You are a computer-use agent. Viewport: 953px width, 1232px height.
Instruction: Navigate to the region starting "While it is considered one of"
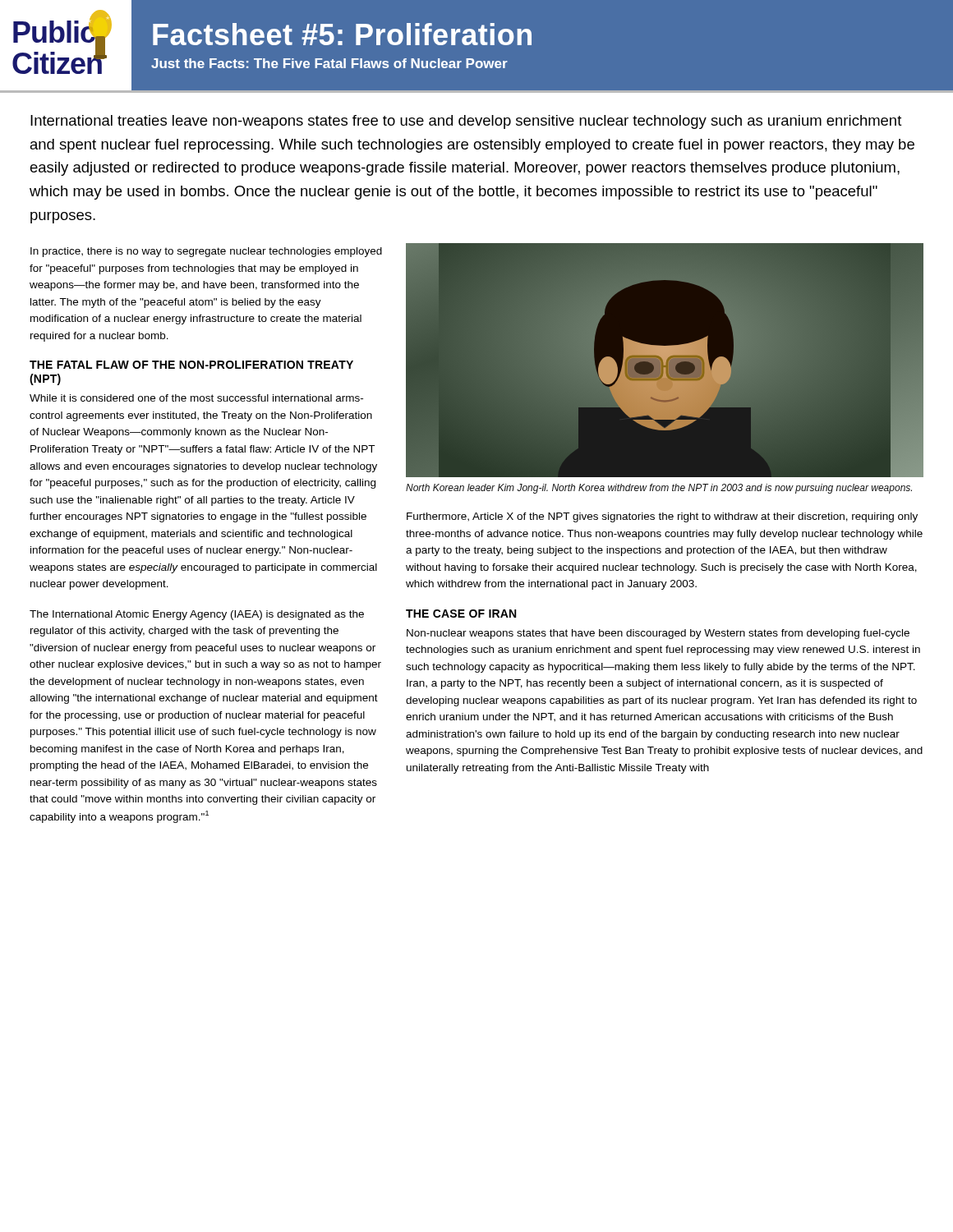point(206,492)
